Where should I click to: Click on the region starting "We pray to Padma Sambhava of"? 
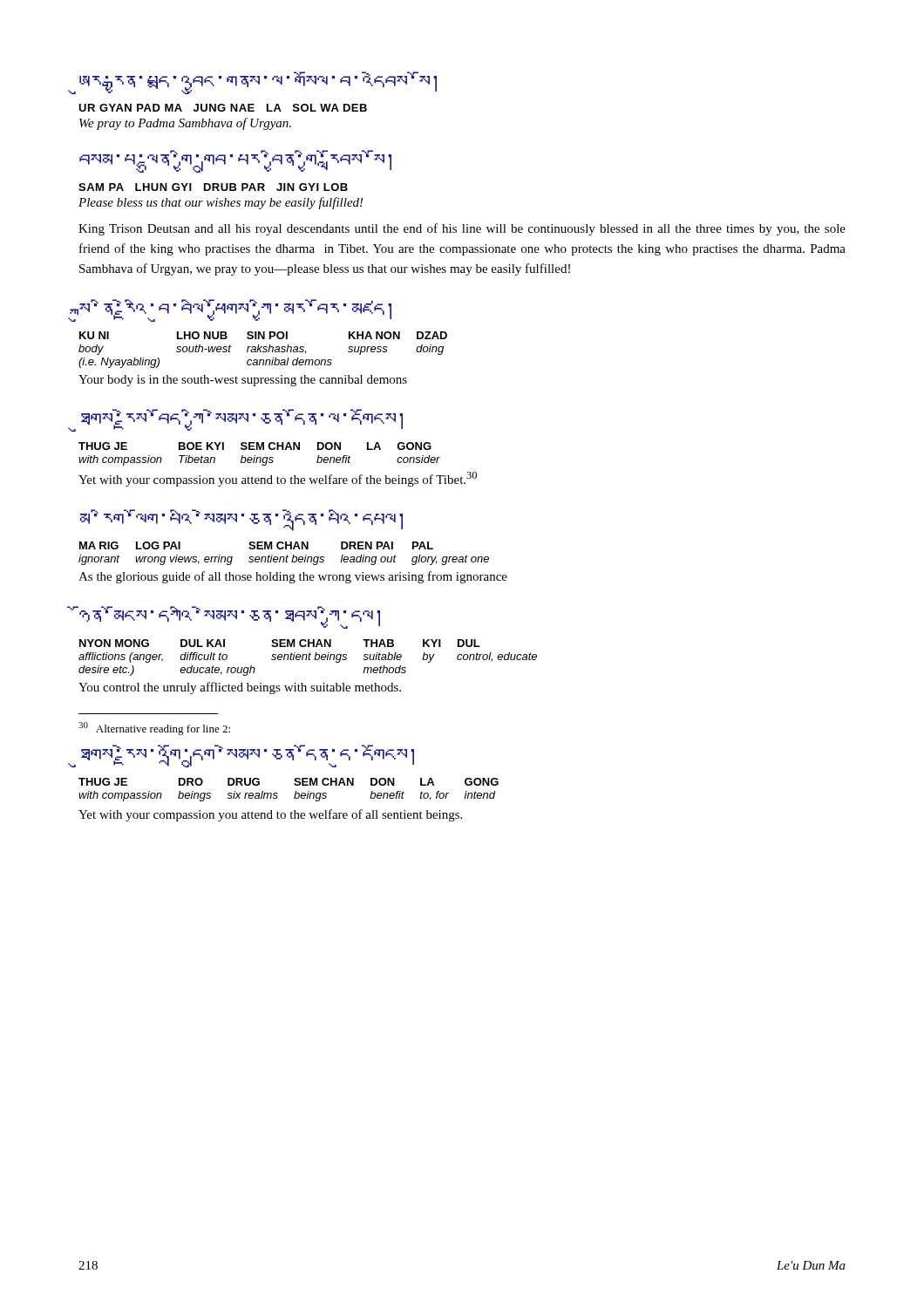tap(185, 123)
